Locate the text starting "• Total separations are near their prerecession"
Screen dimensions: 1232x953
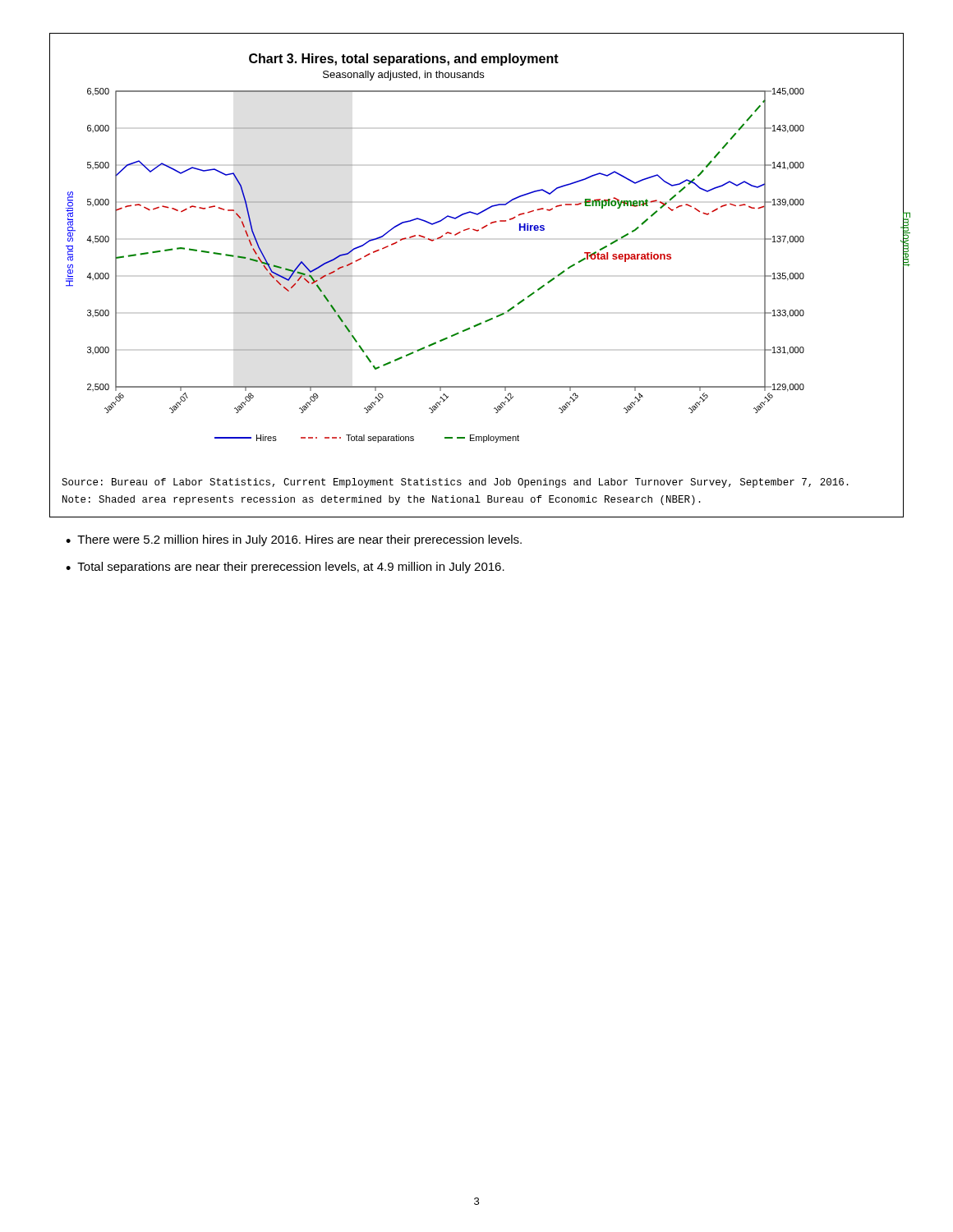coord(285,569)
